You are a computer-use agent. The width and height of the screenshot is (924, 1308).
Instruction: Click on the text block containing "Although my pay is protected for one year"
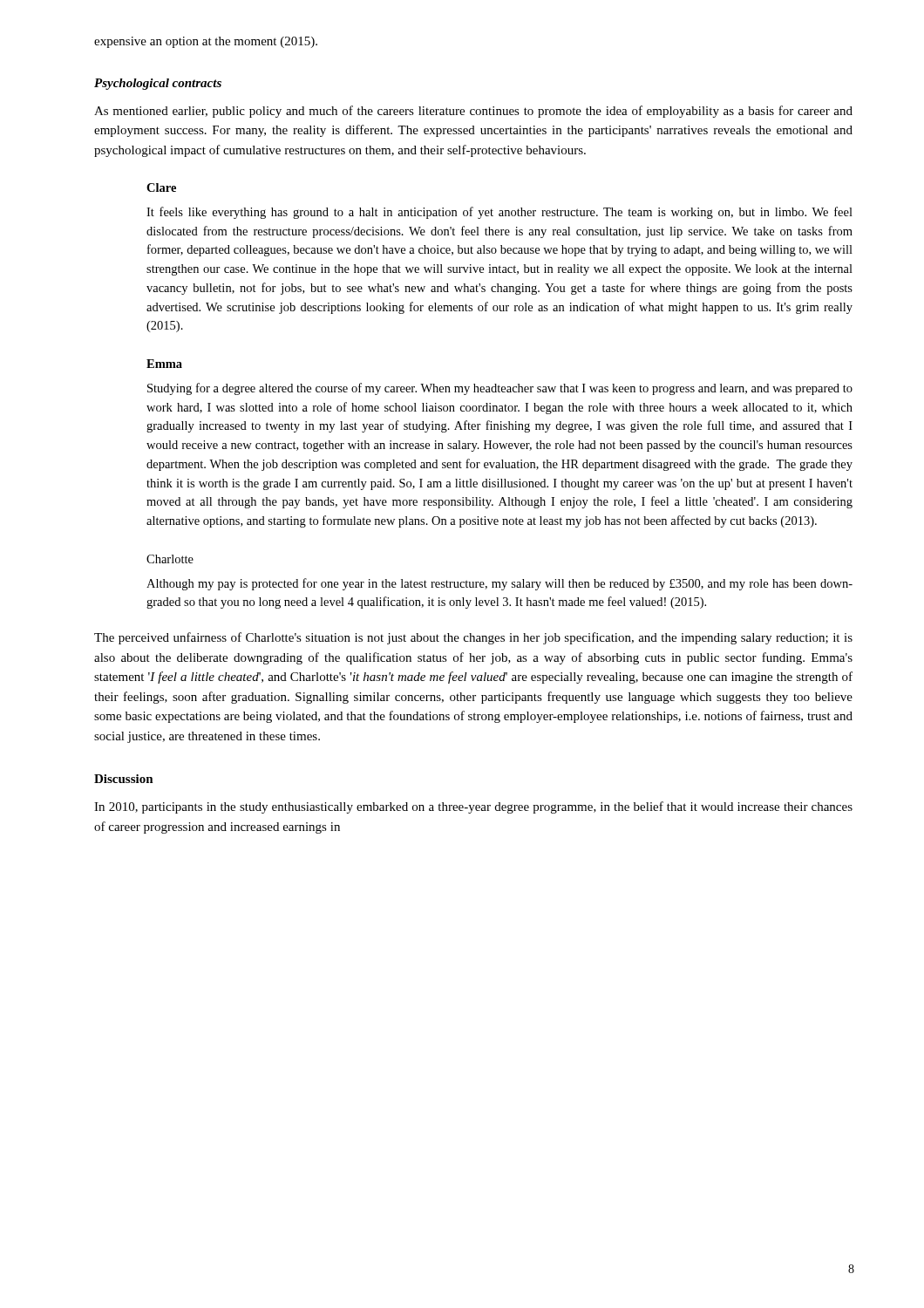tap(499, 592)
